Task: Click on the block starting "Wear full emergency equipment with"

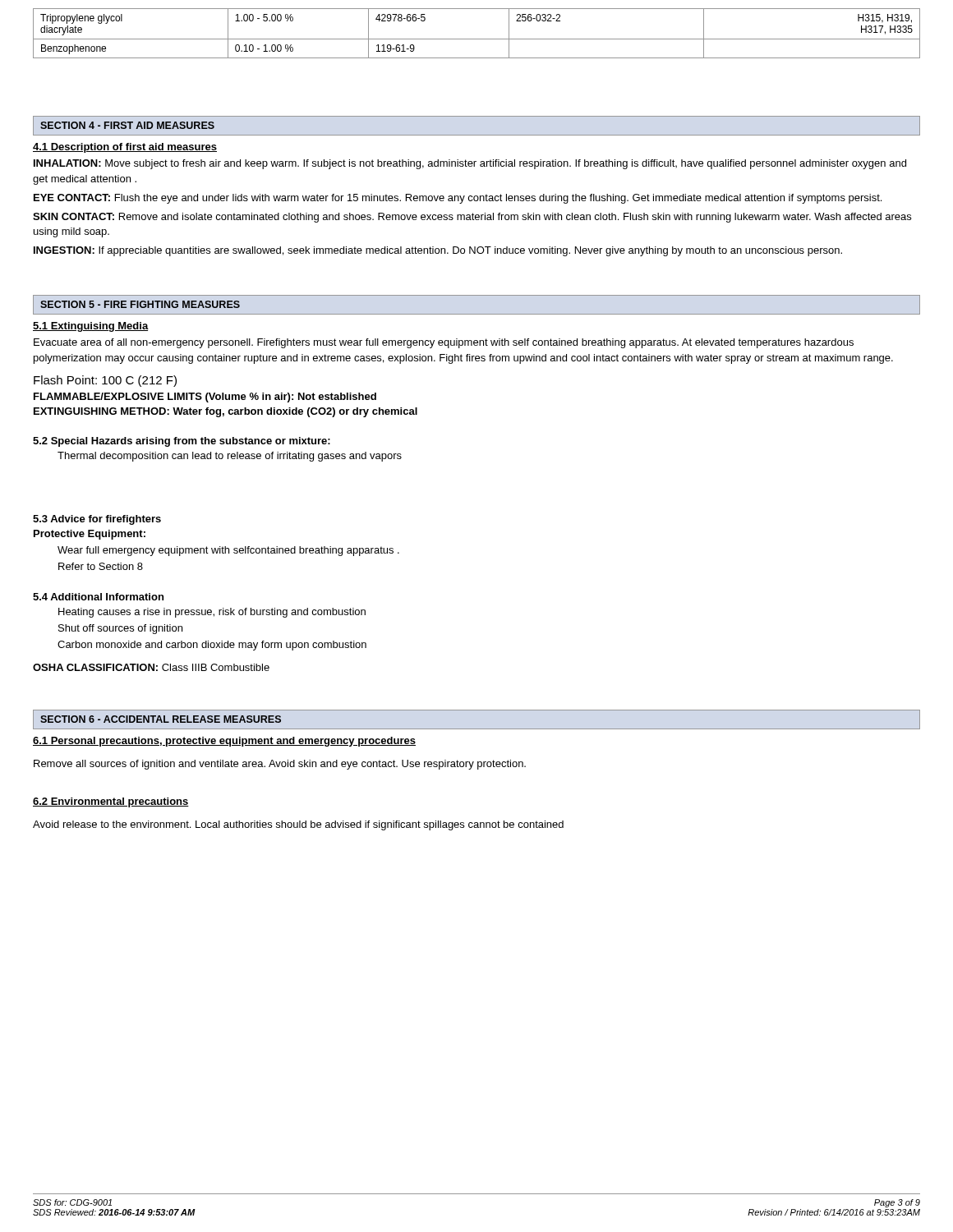Action: 228,551
